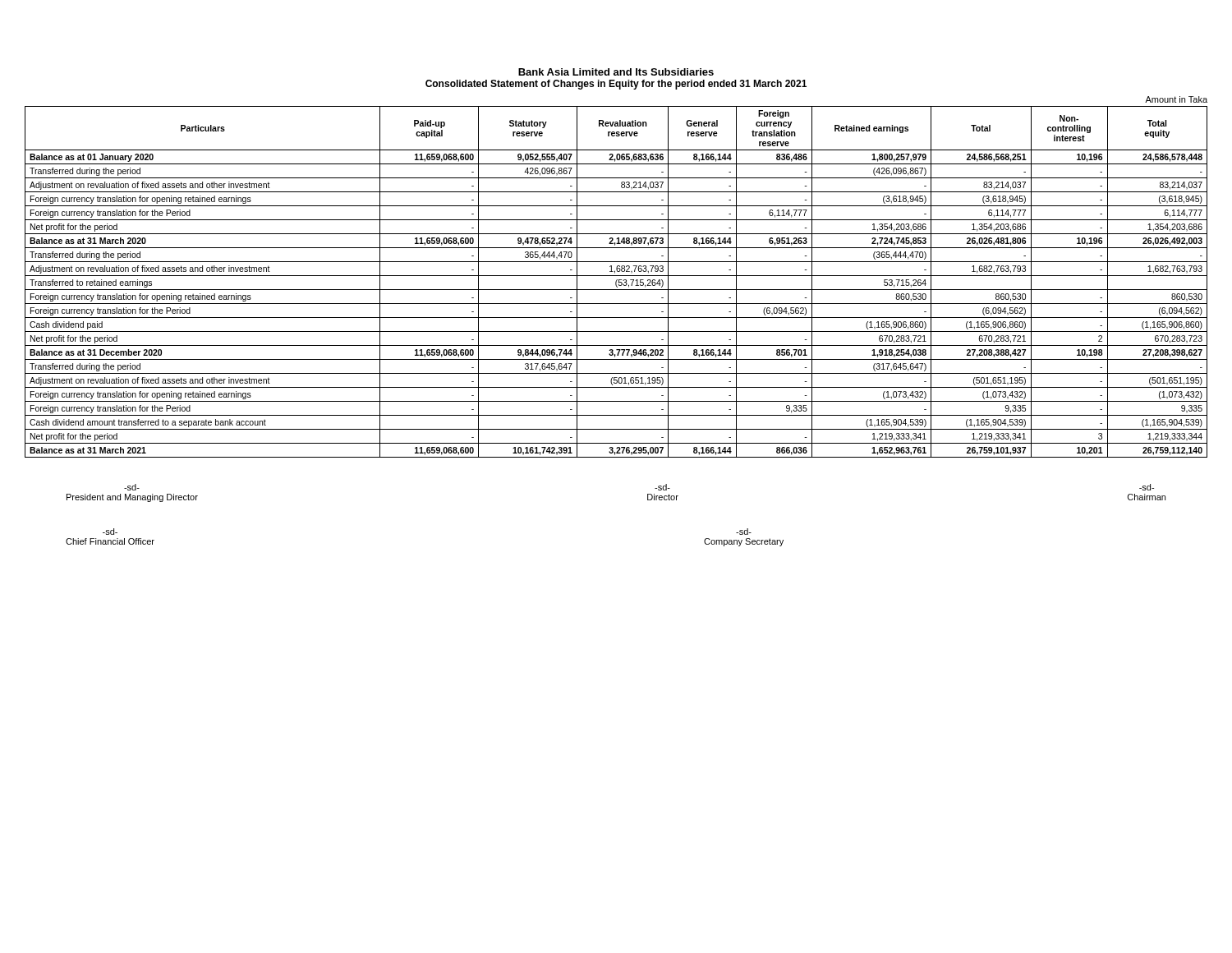Image resolution: width=1232 pixels, height=953 pixels.
Task: Locate the block of text that opens with "sd- President and Managing"
Action: pyautogui.click(x=133, y=487)
